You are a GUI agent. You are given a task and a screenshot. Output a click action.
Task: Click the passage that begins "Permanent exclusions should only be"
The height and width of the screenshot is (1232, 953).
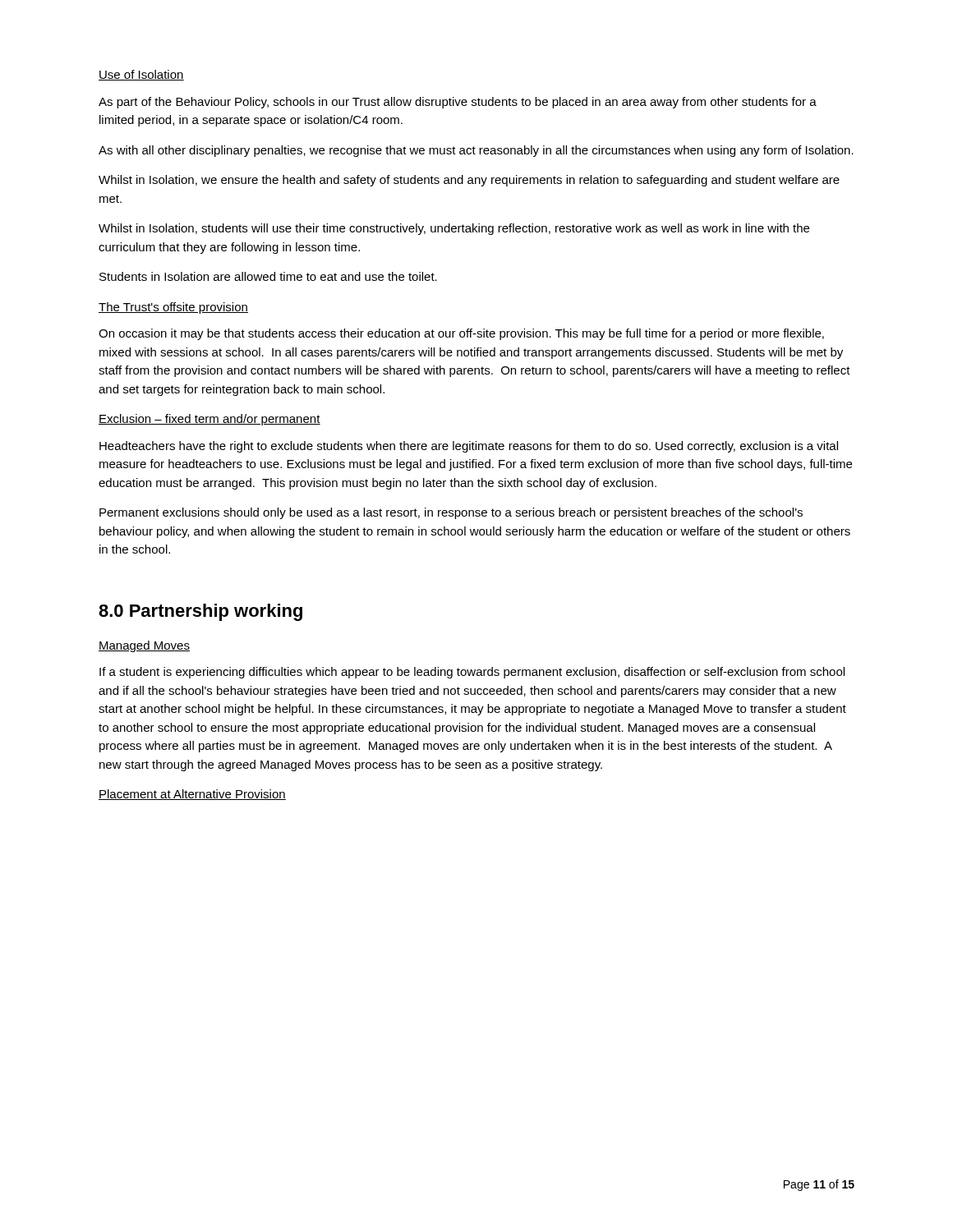(x=475, y=531)
